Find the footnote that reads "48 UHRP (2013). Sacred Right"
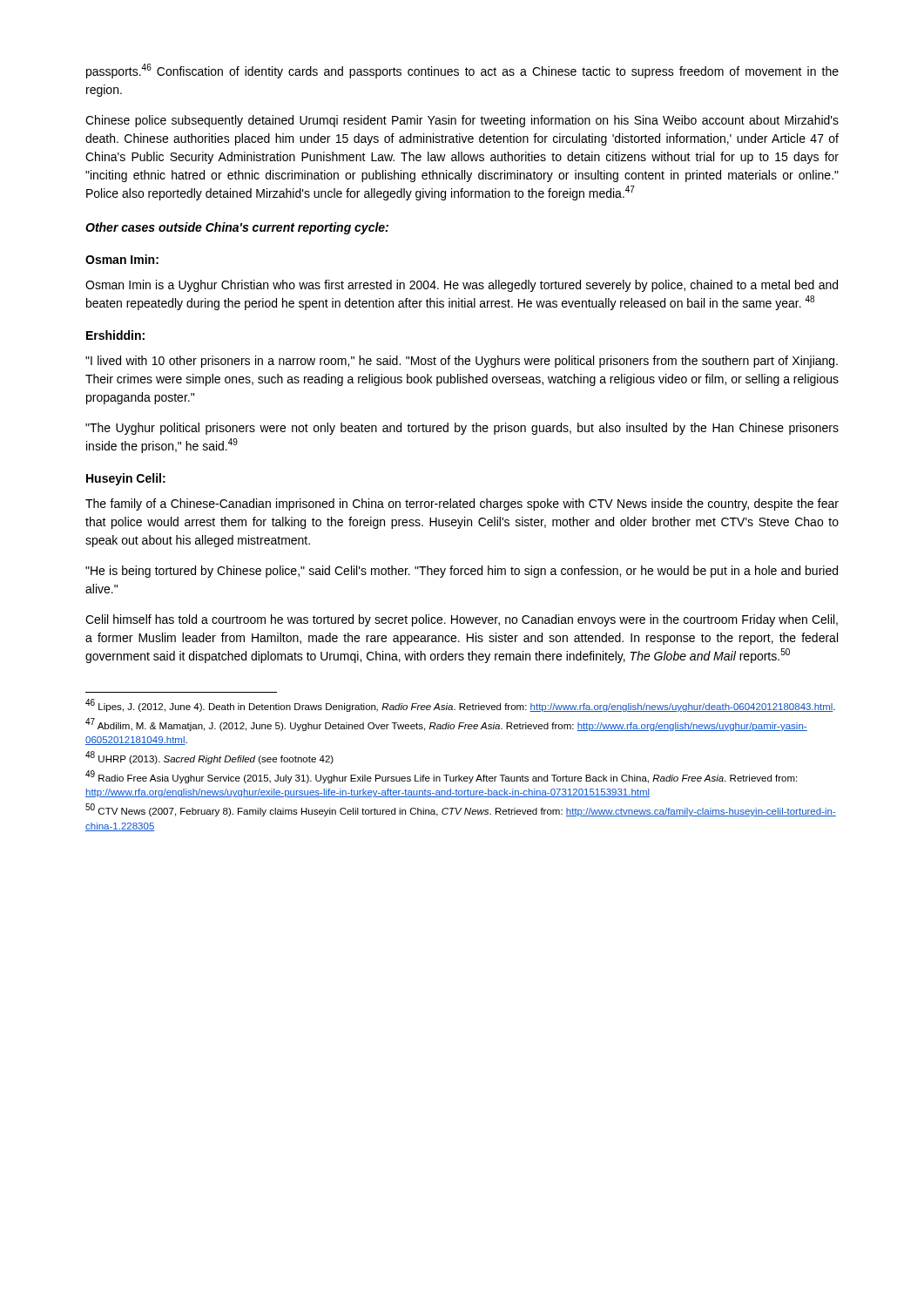Screen dimensions: 1307x924 point(209,758)
